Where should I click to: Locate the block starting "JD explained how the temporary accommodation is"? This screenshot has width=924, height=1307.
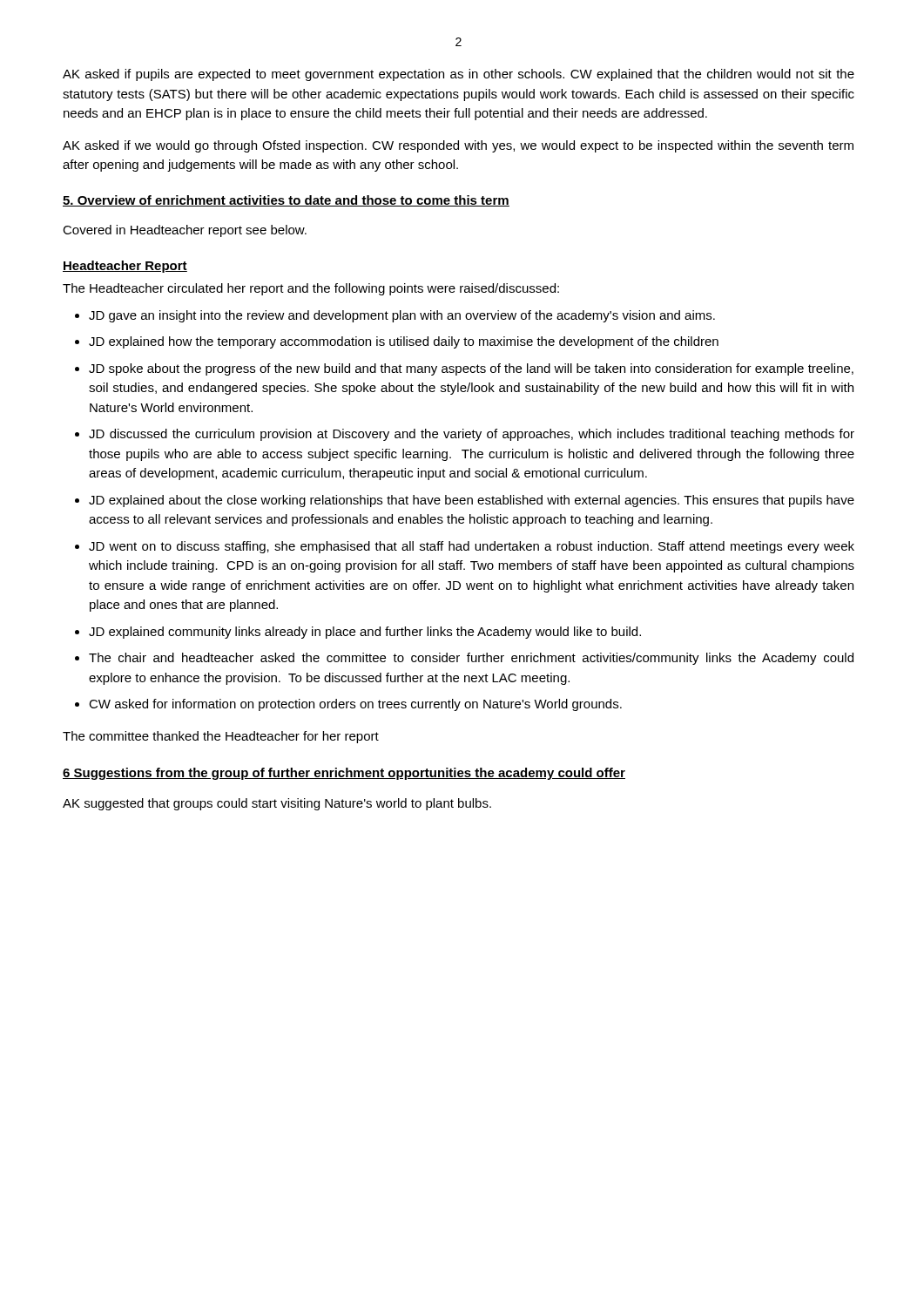click(x=404, y=341)
